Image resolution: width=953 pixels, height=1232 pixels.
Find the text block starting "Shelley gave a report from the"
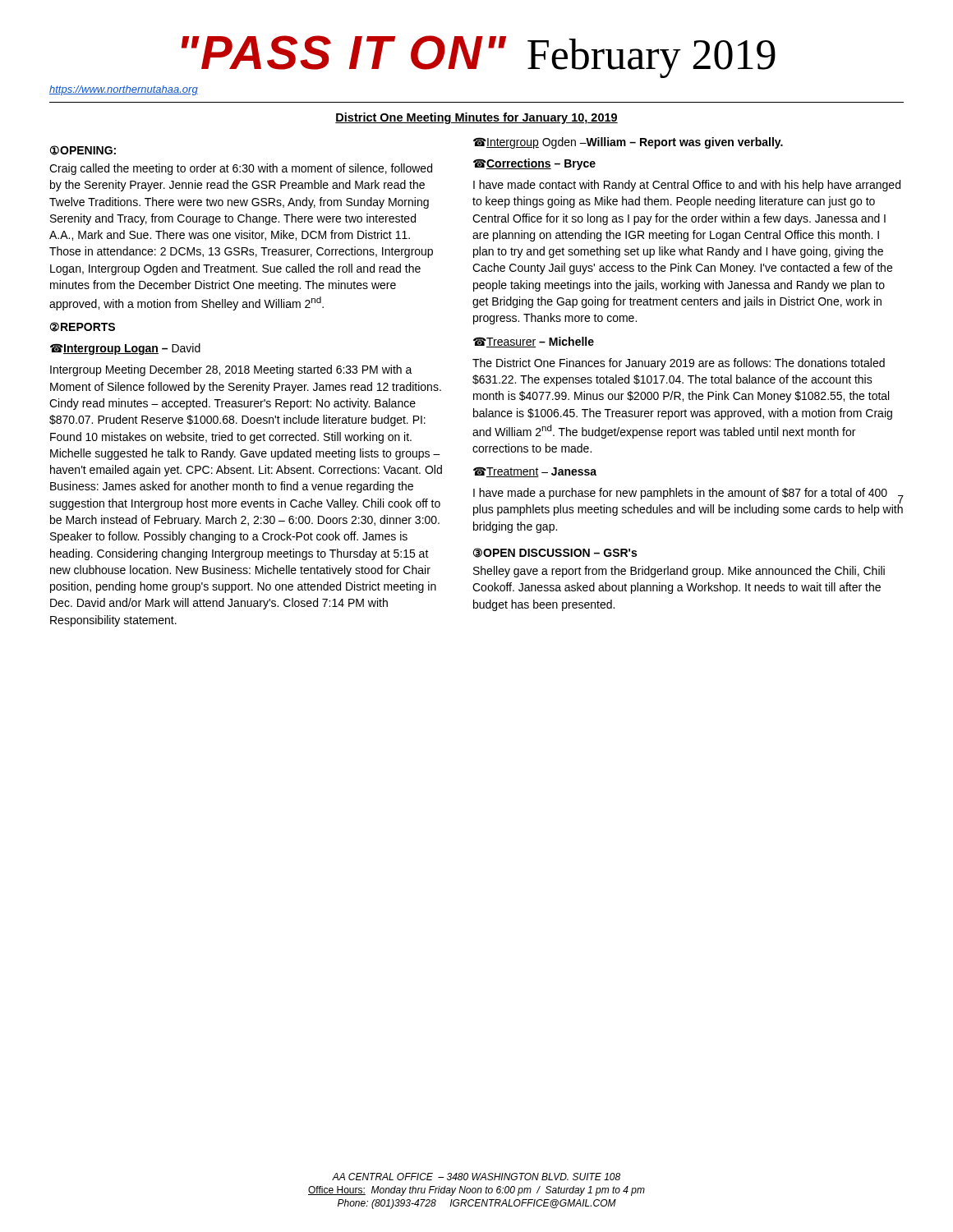click(688, 588)
